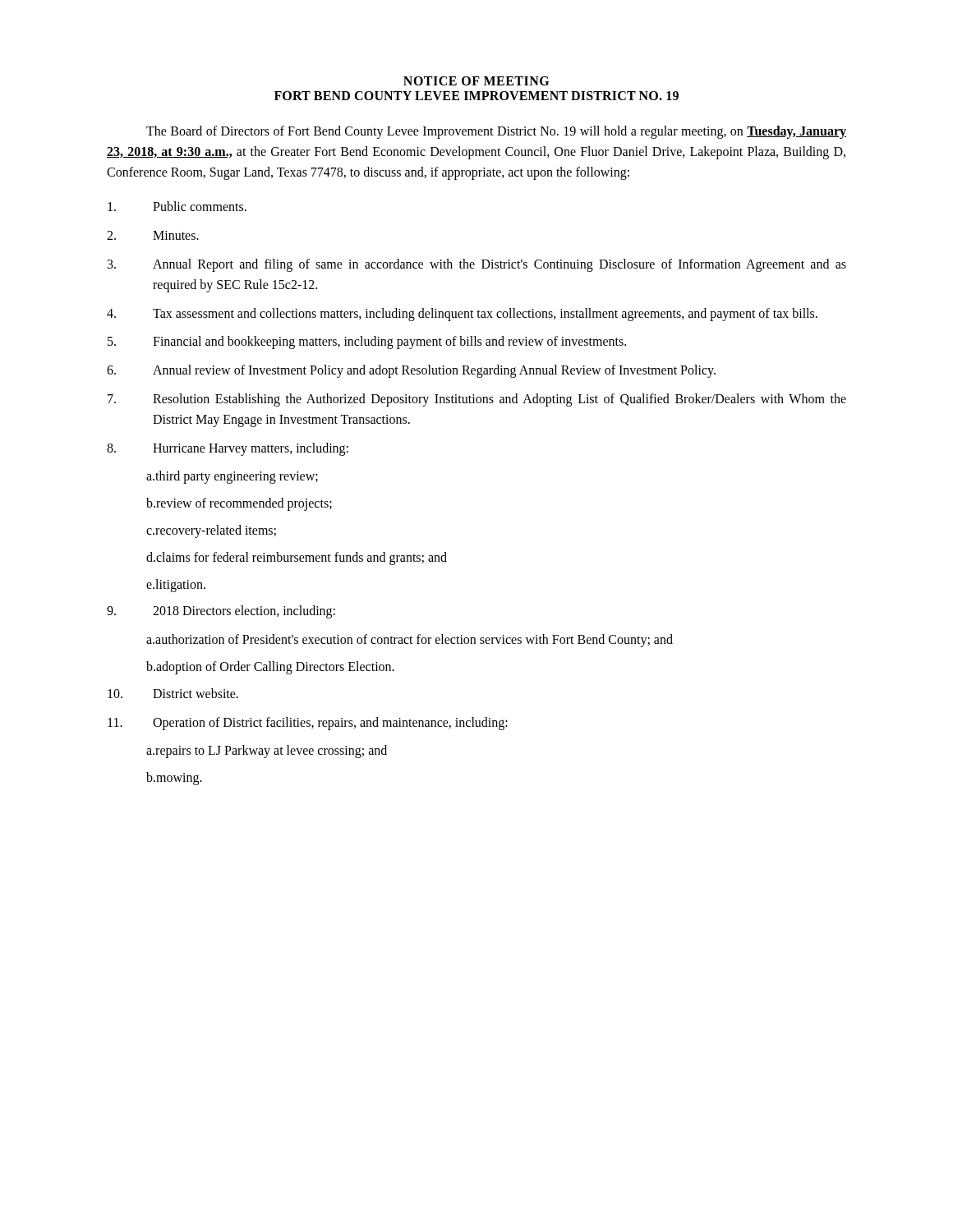953x1232 pixels.
Task: Where is the passage that starts "4. Tax assessment and collections matters, including"?
Action: coord(476,314)
